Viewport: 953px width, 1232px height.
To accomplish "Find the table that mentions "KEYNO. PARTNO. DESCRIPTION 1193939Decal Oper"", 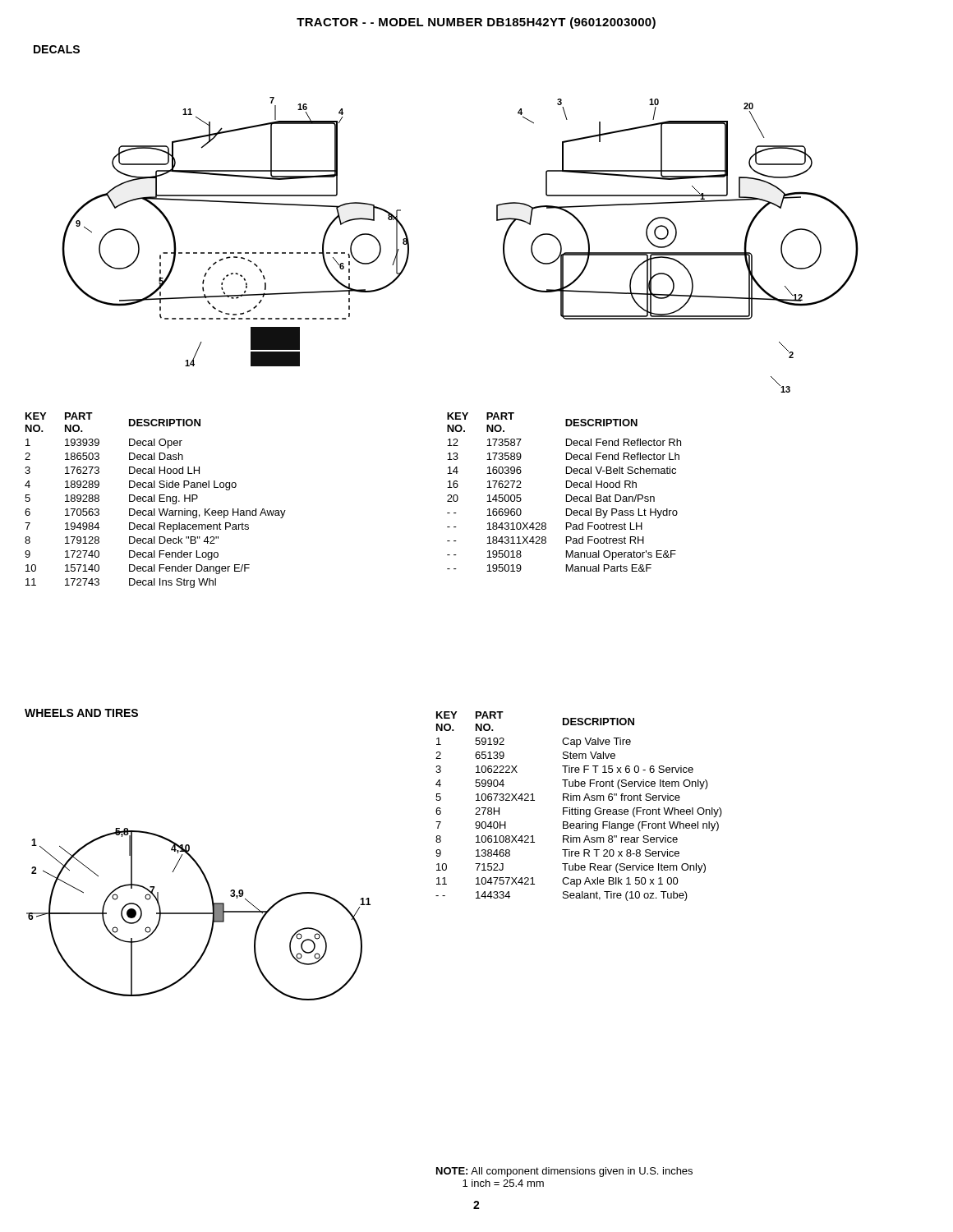I will pos(226,499).
